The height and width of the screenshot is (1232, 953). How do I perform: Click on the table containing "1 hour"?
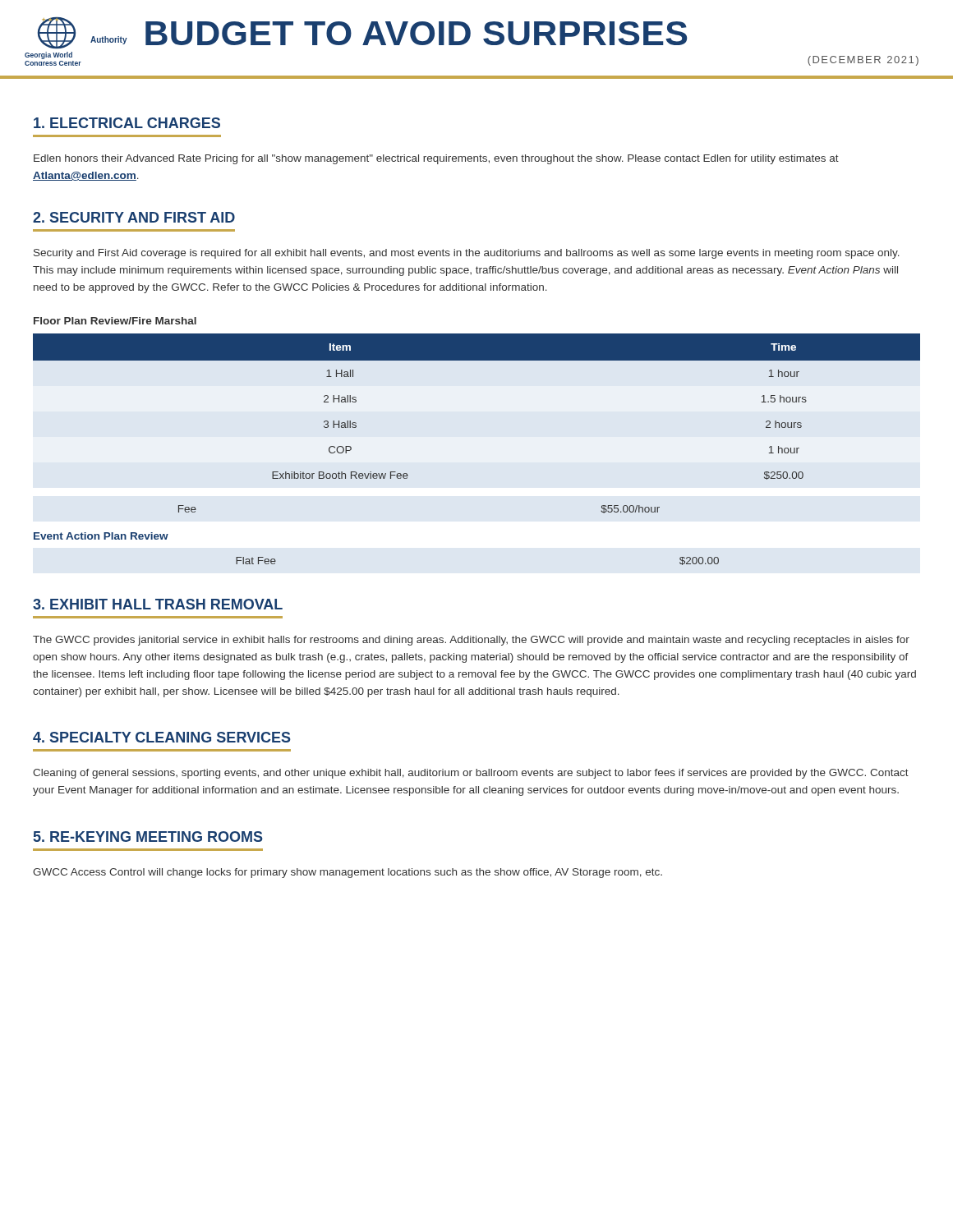(476, 410)
